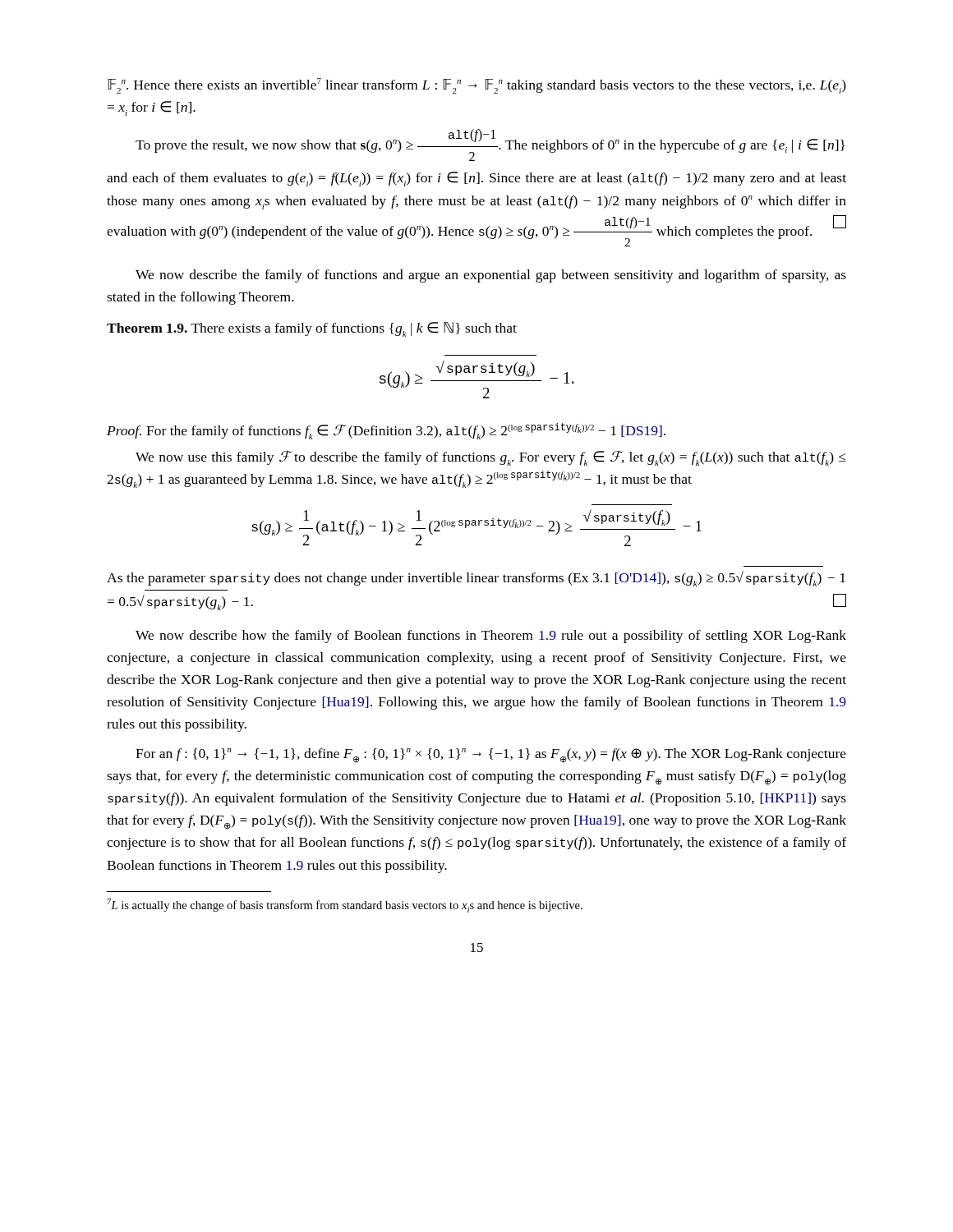Viewport: 953px width, 1232px height.
Task: Point to the block beginning "As the parameter sparsity does not change under"
Action: (x=476, y=589)
